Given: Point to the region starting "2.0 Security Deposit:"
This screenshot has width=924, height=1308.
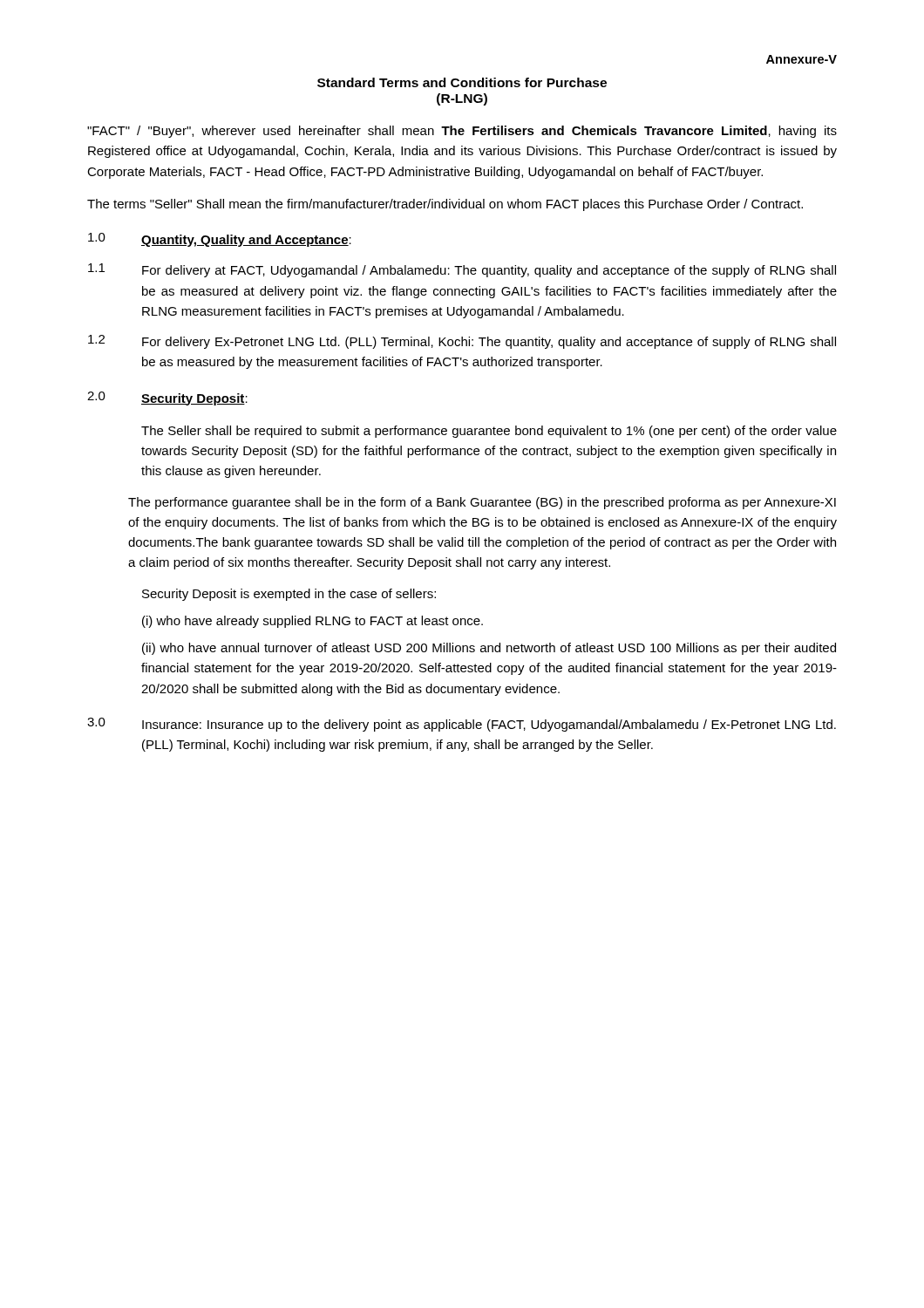Looking at the screenshot, I should [167, 399].
